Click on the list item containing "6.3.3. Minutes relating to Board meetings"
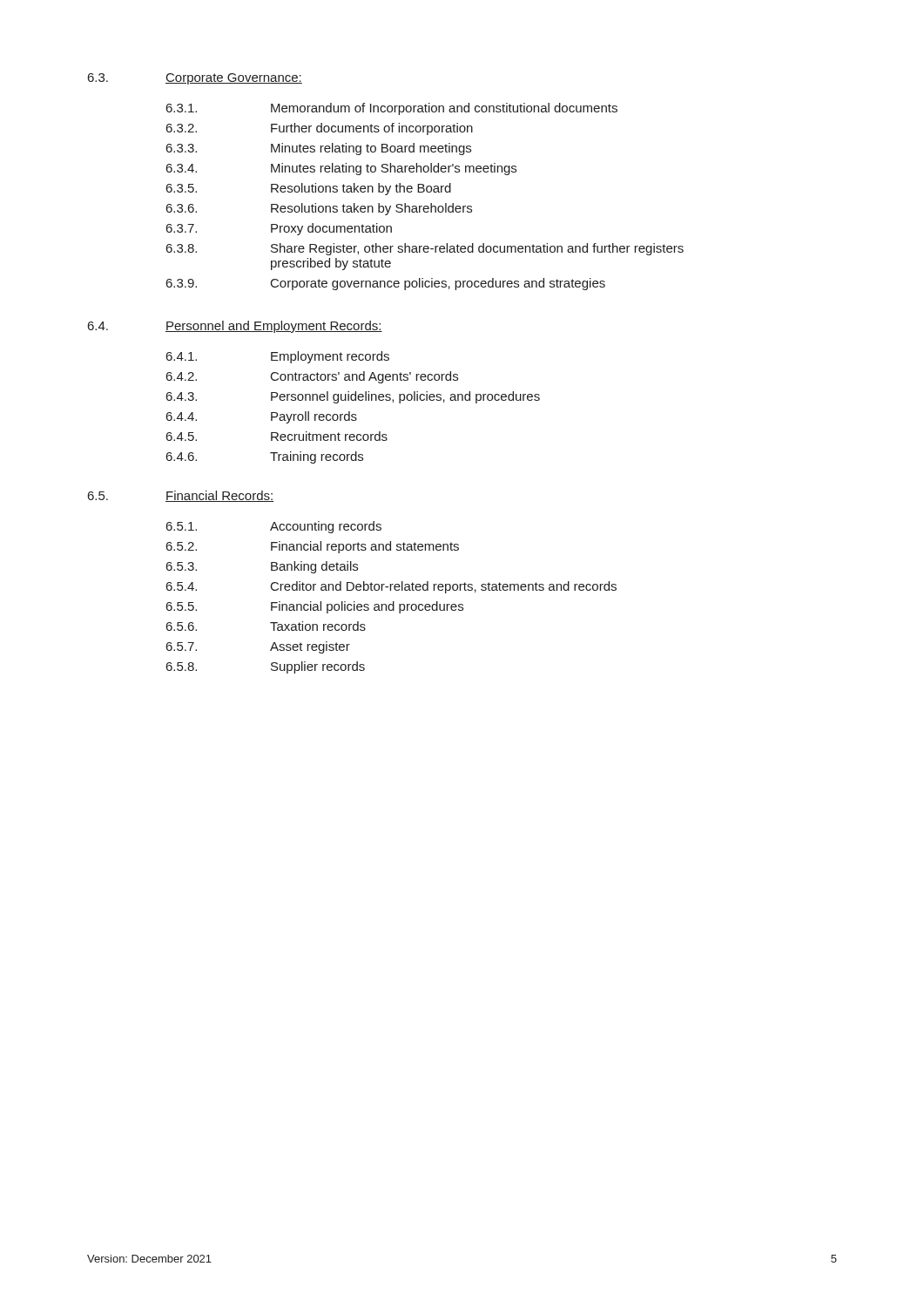924x1307 pixels. coord(319,149)
